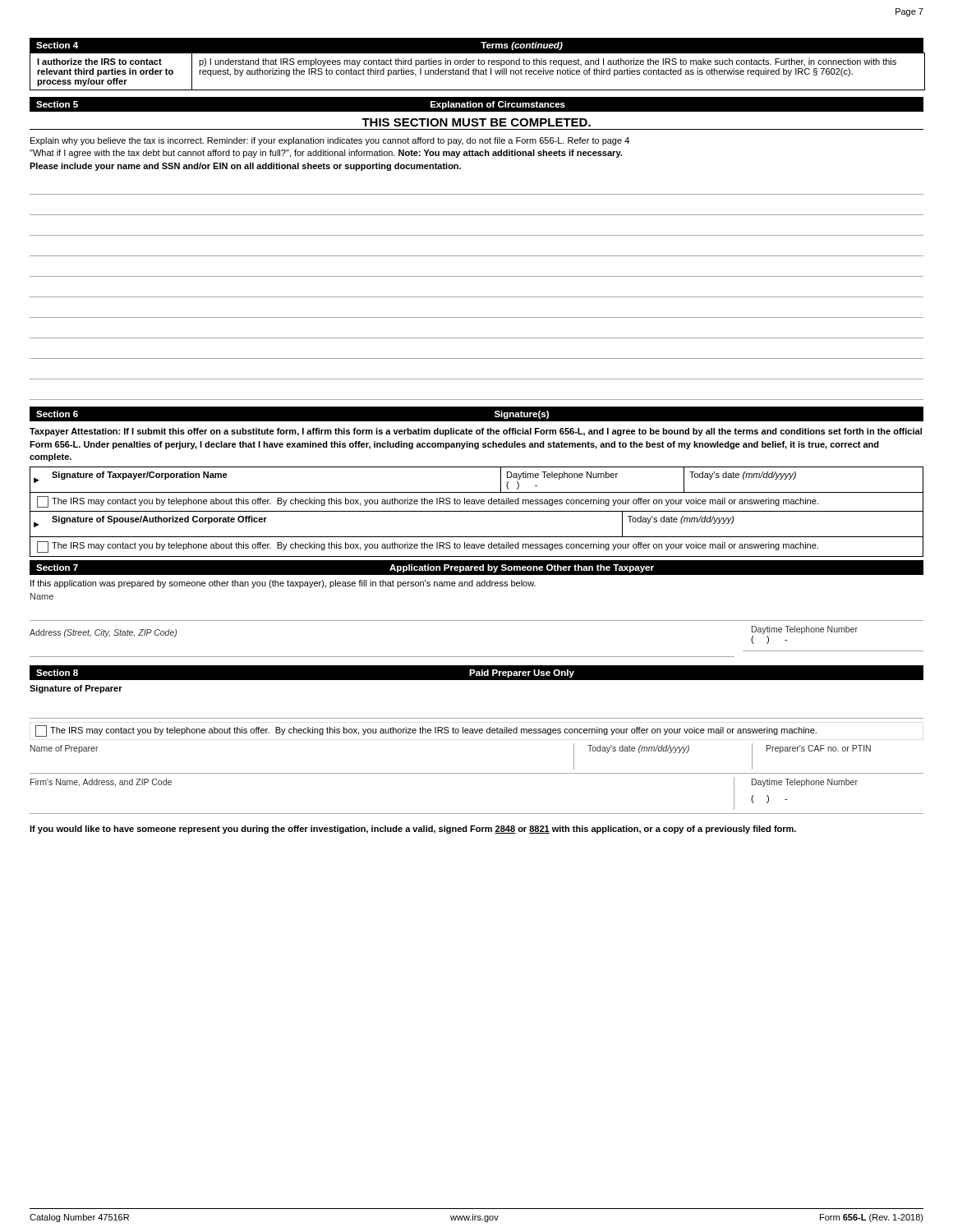The image size is (953, 1232).
Task: Select the text block starting "Section 7 Application"
Action: [x=476, y=567]
